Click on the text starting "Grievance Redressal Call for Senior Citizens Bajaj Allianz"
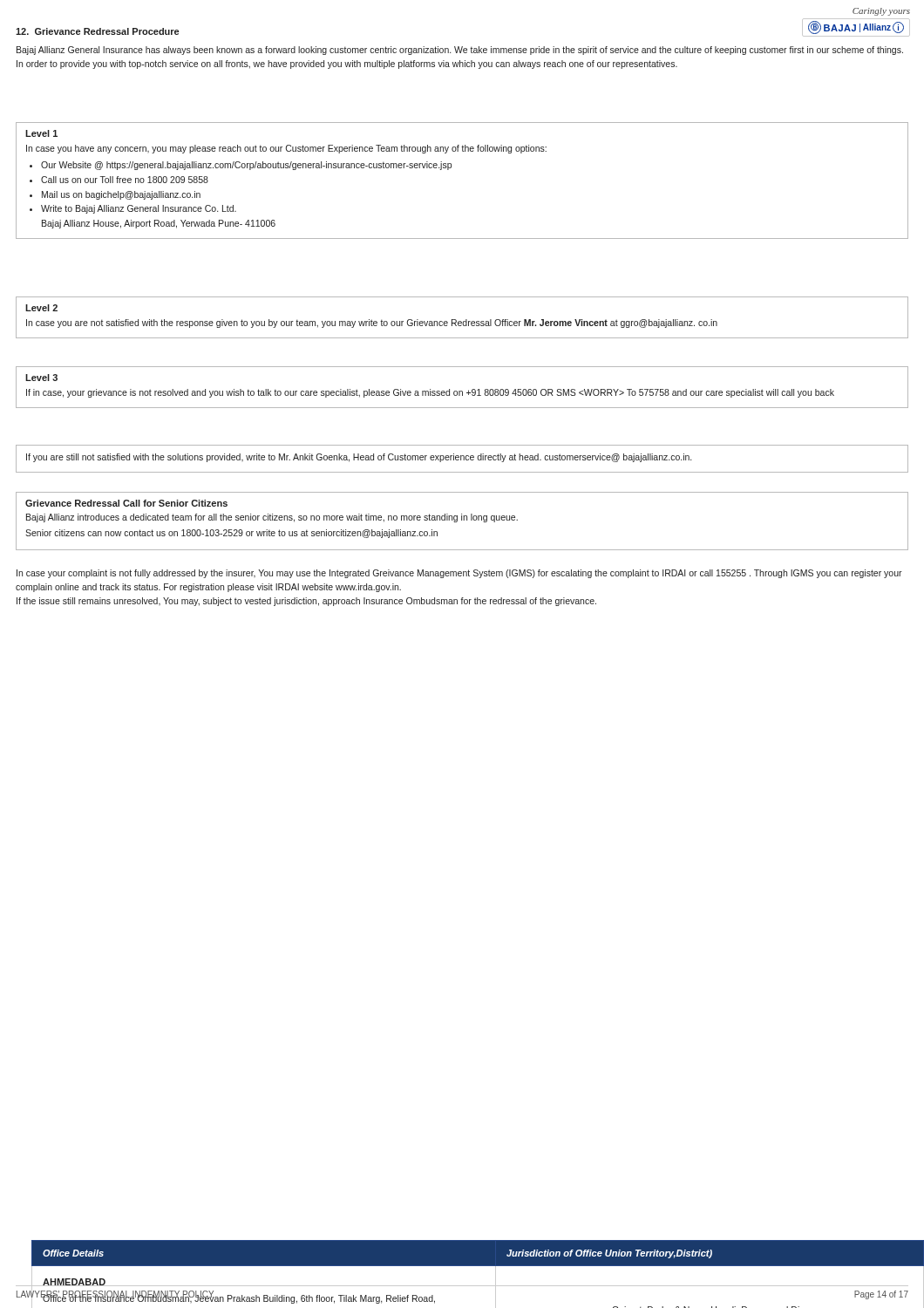 pos(462,519)
